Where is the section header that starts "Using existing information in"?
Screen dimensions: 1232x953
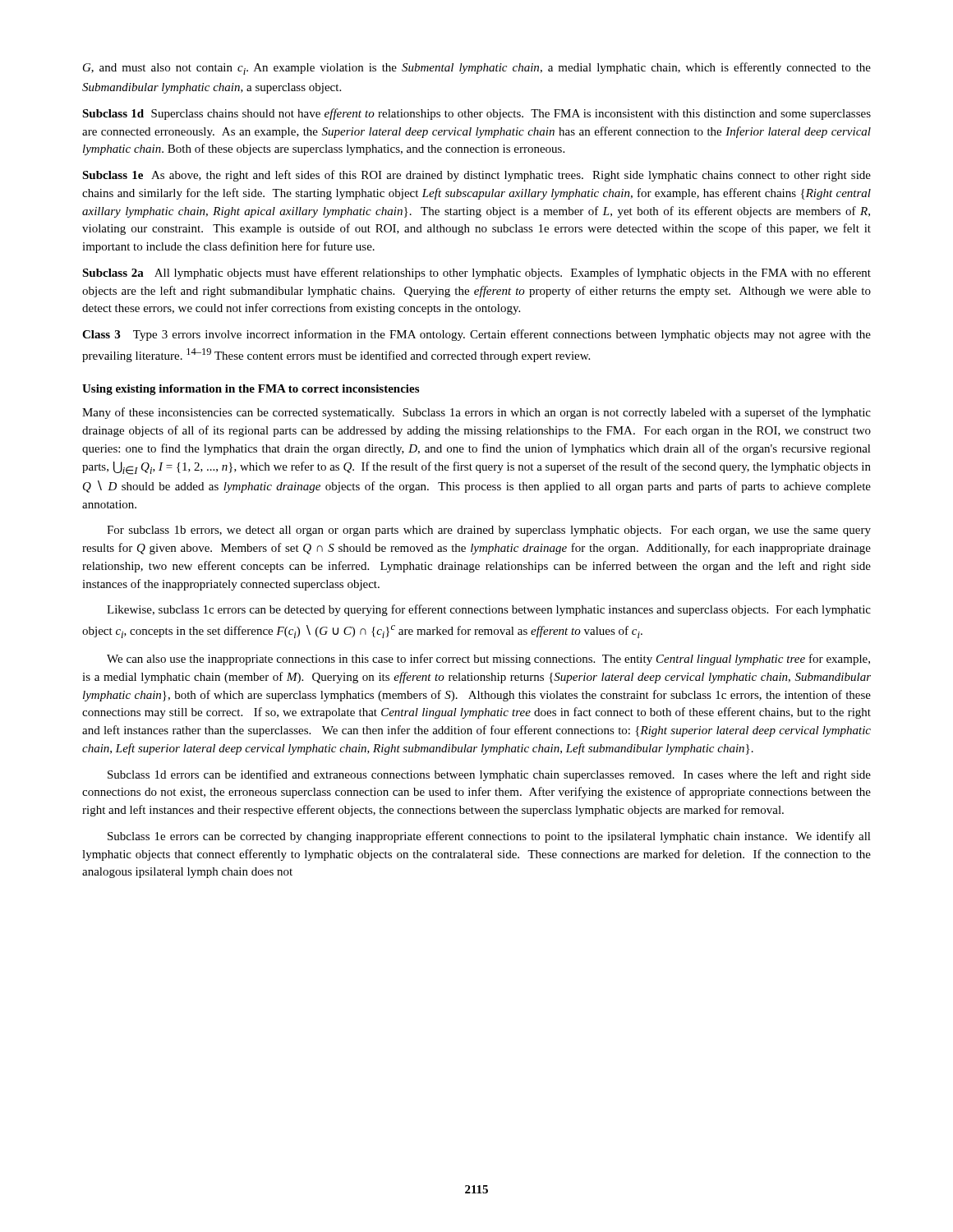[251, 388]
